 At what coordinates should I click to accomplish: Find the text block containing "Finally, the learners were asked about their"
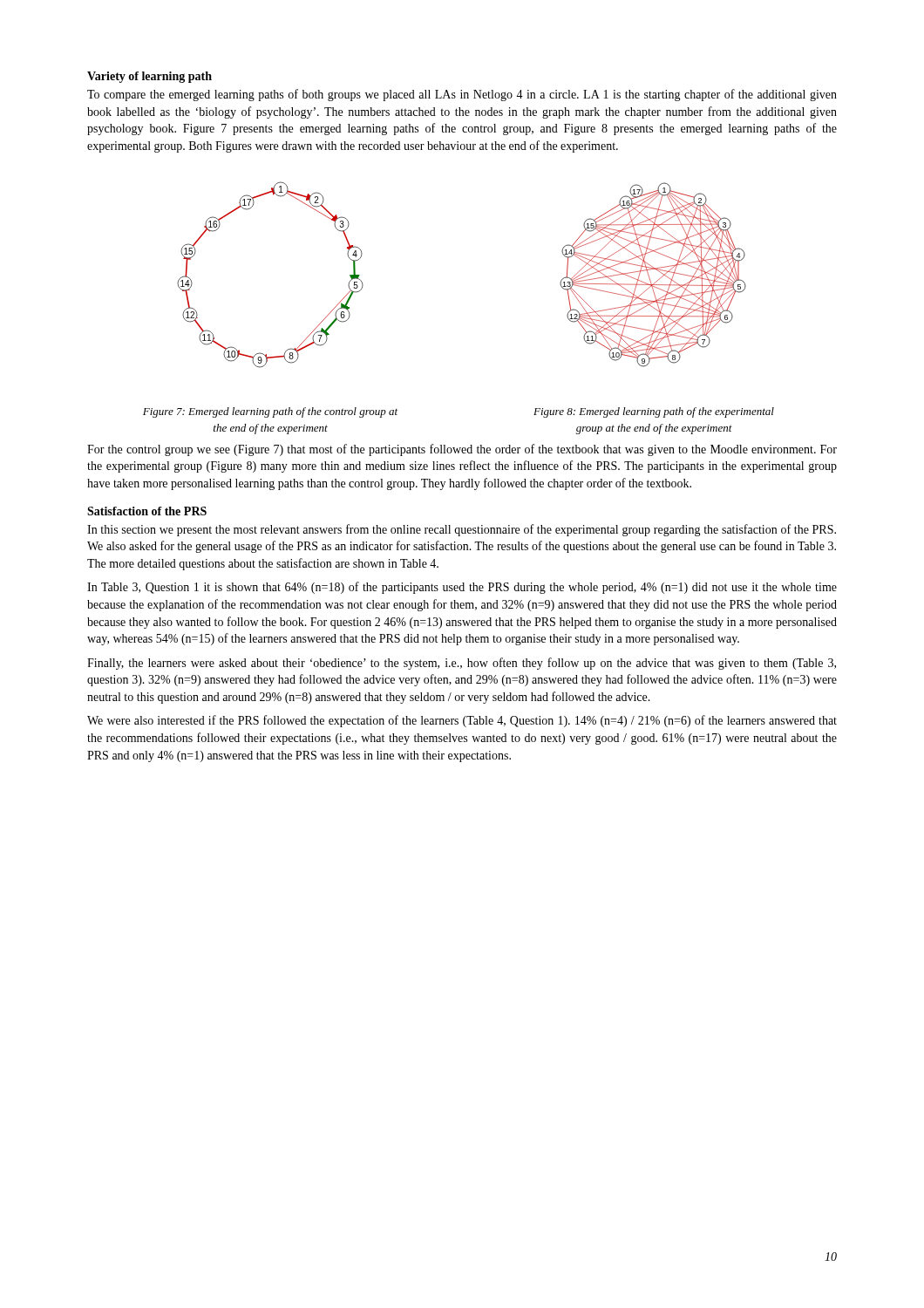coord(462,680)
